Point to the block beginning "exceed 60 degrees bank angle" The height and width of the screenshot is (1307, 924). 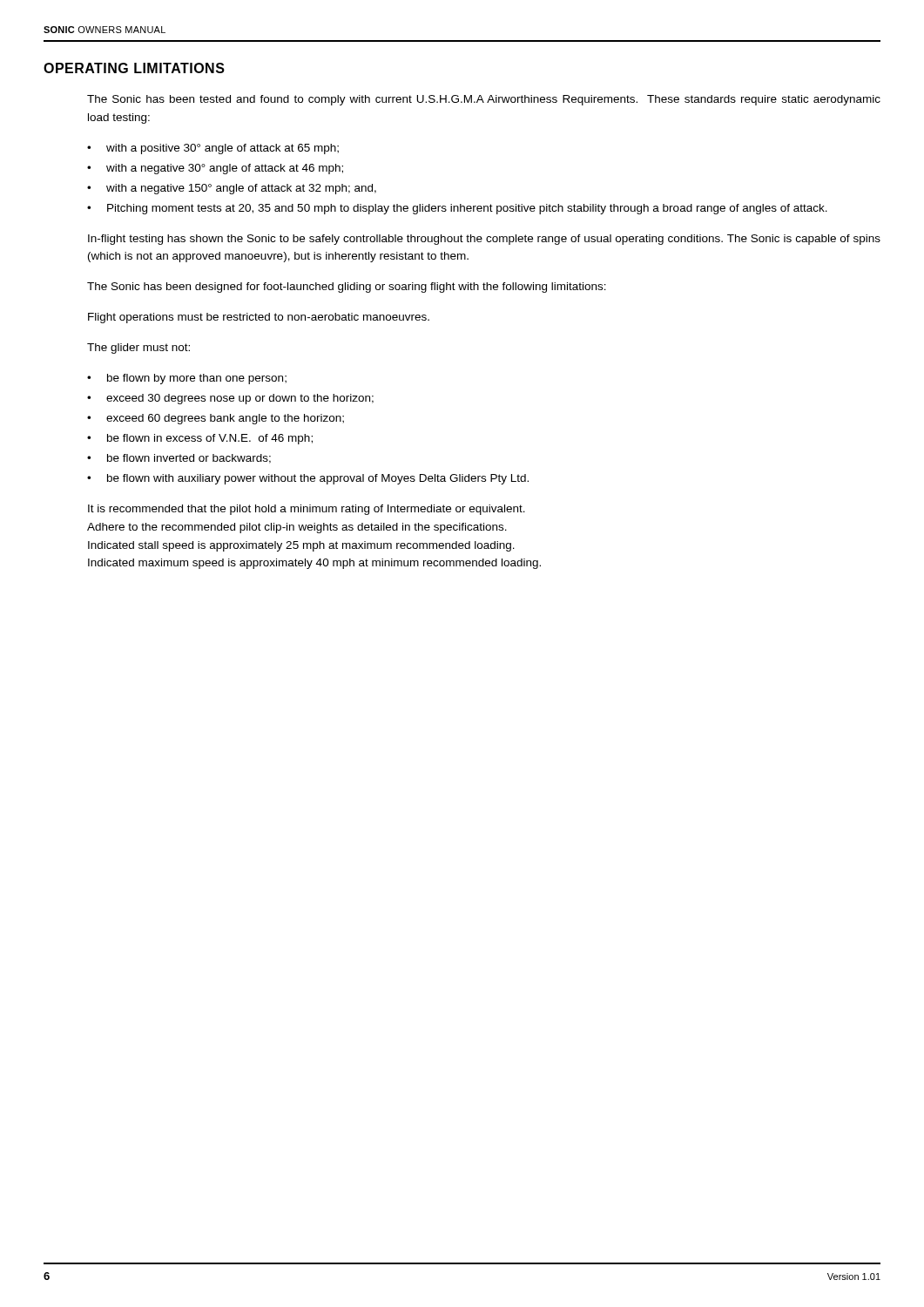point(226,418)
